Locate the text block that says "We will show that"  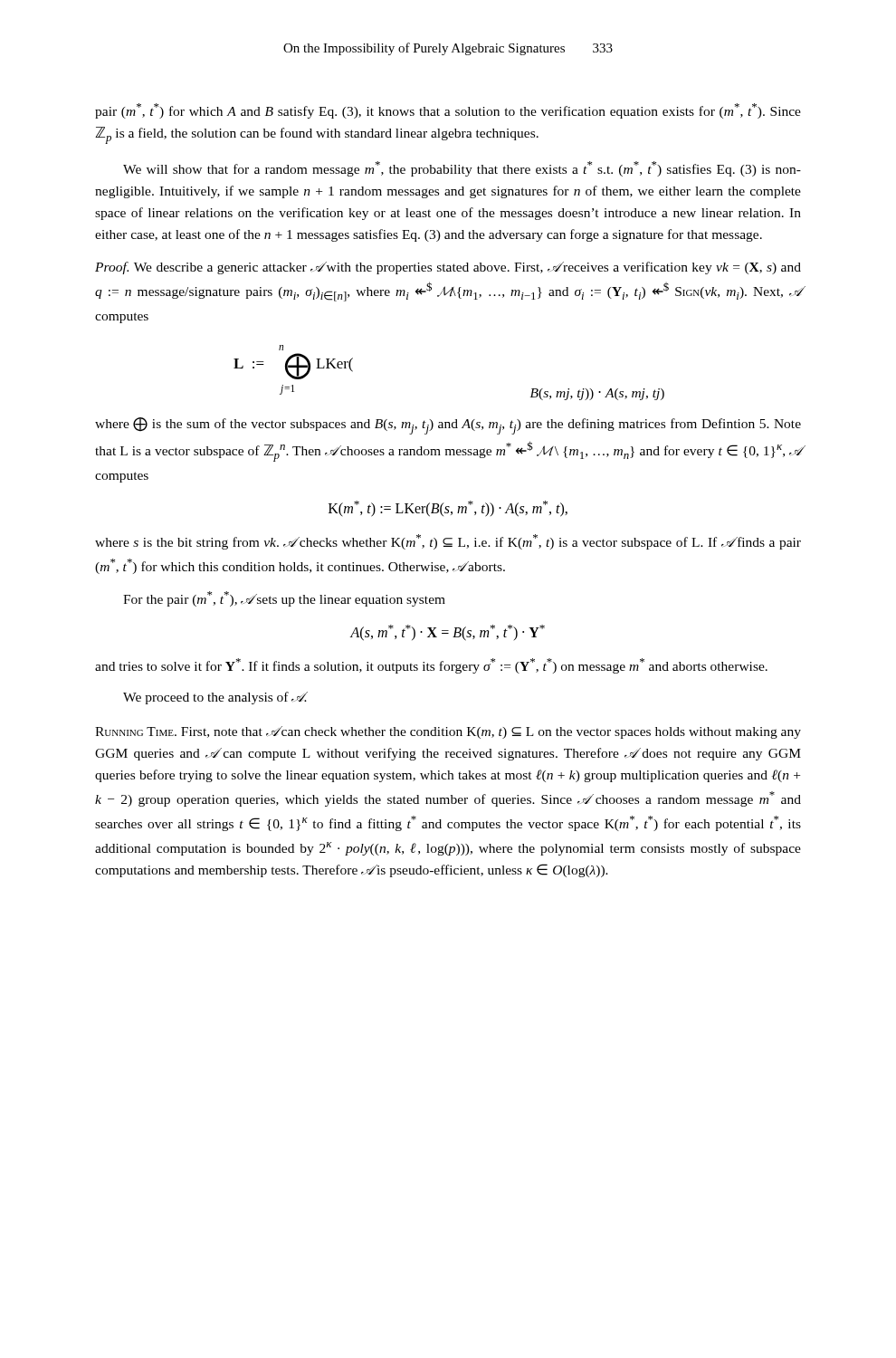(448, 200)
